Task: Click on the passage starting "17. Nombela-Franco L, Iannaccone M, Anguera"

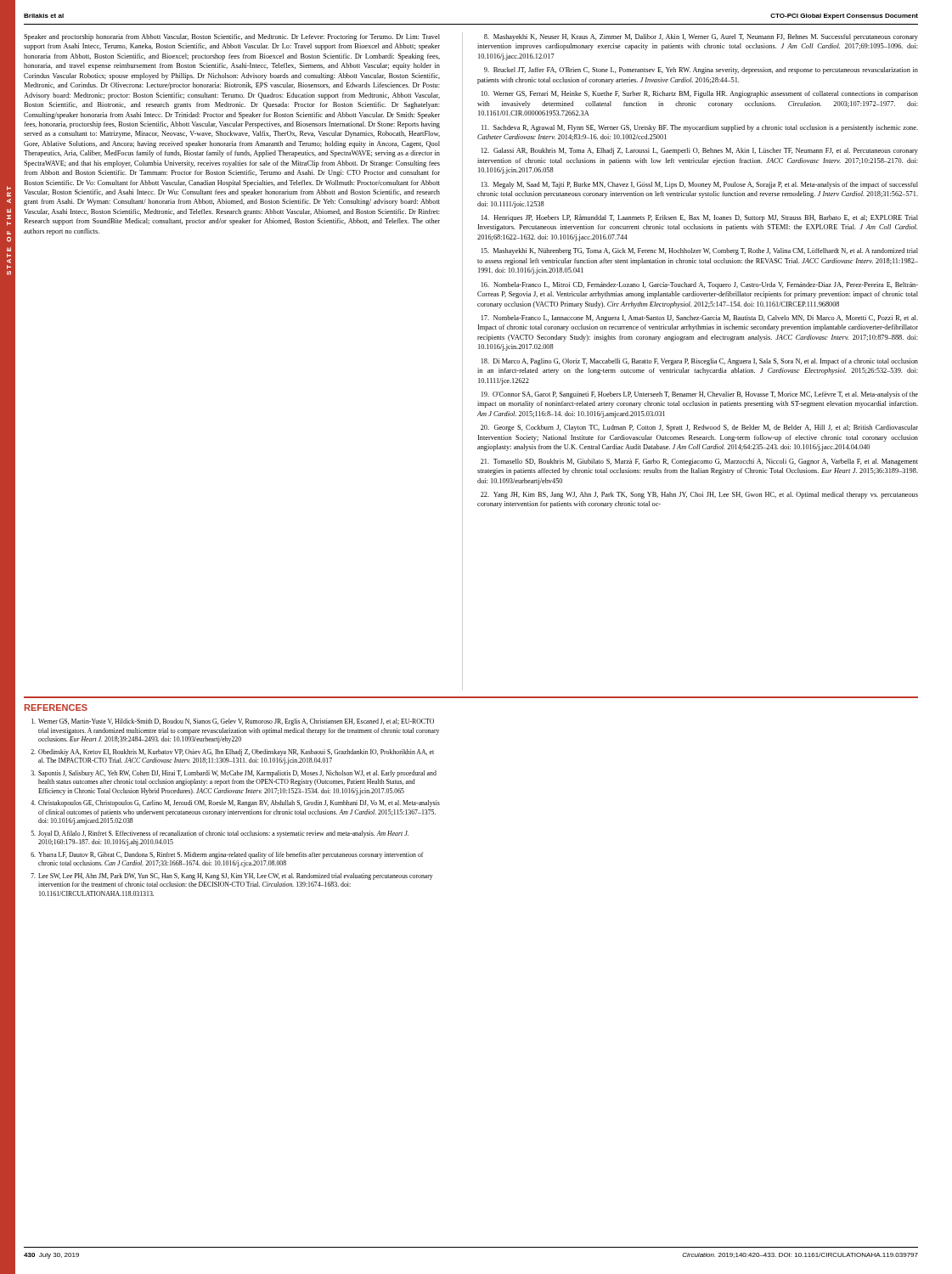Action: click(698, 333)
